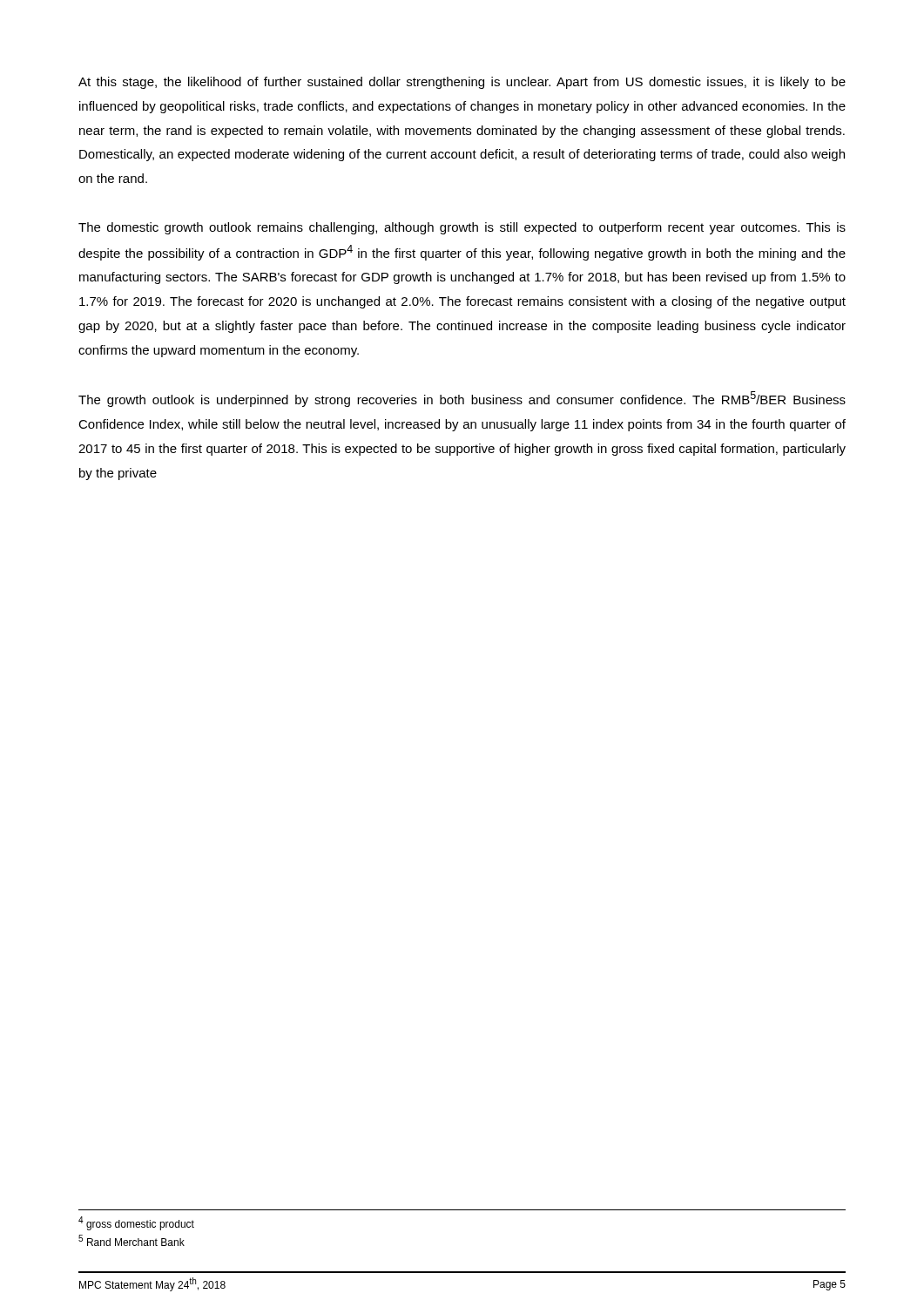Image resolution: width=924 pixels, height=1307 pixels.
Task: Where is the passage that starts "4 gross domestic product 5 Rand"?
Action: pyautogui.click(x=136, y=1232)
